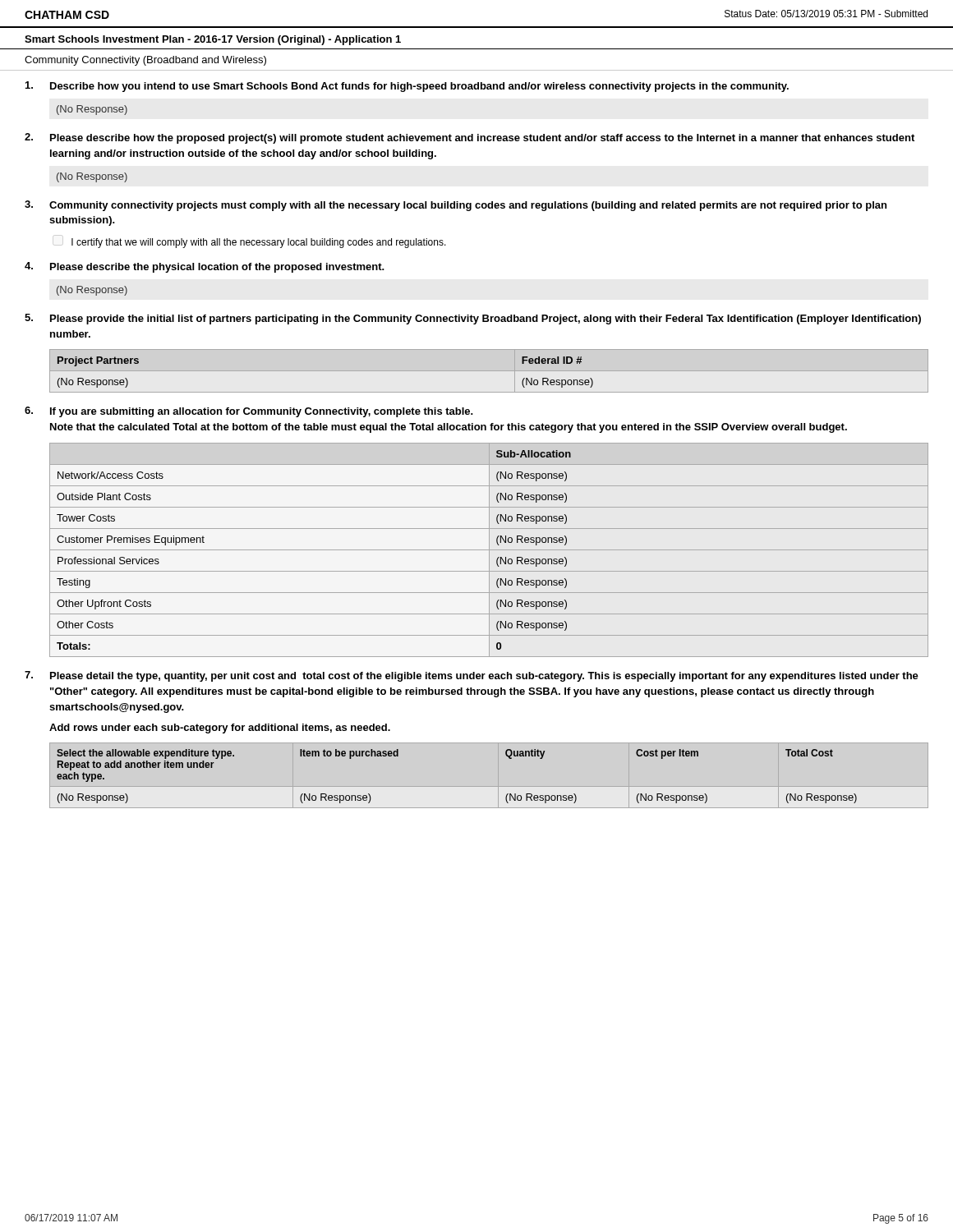Image resolution: width=953 pixels, height=1232 pixels.
Task: Locate the block of text that opens with "7. Please detail"
Action: click(x=476, y=739)
